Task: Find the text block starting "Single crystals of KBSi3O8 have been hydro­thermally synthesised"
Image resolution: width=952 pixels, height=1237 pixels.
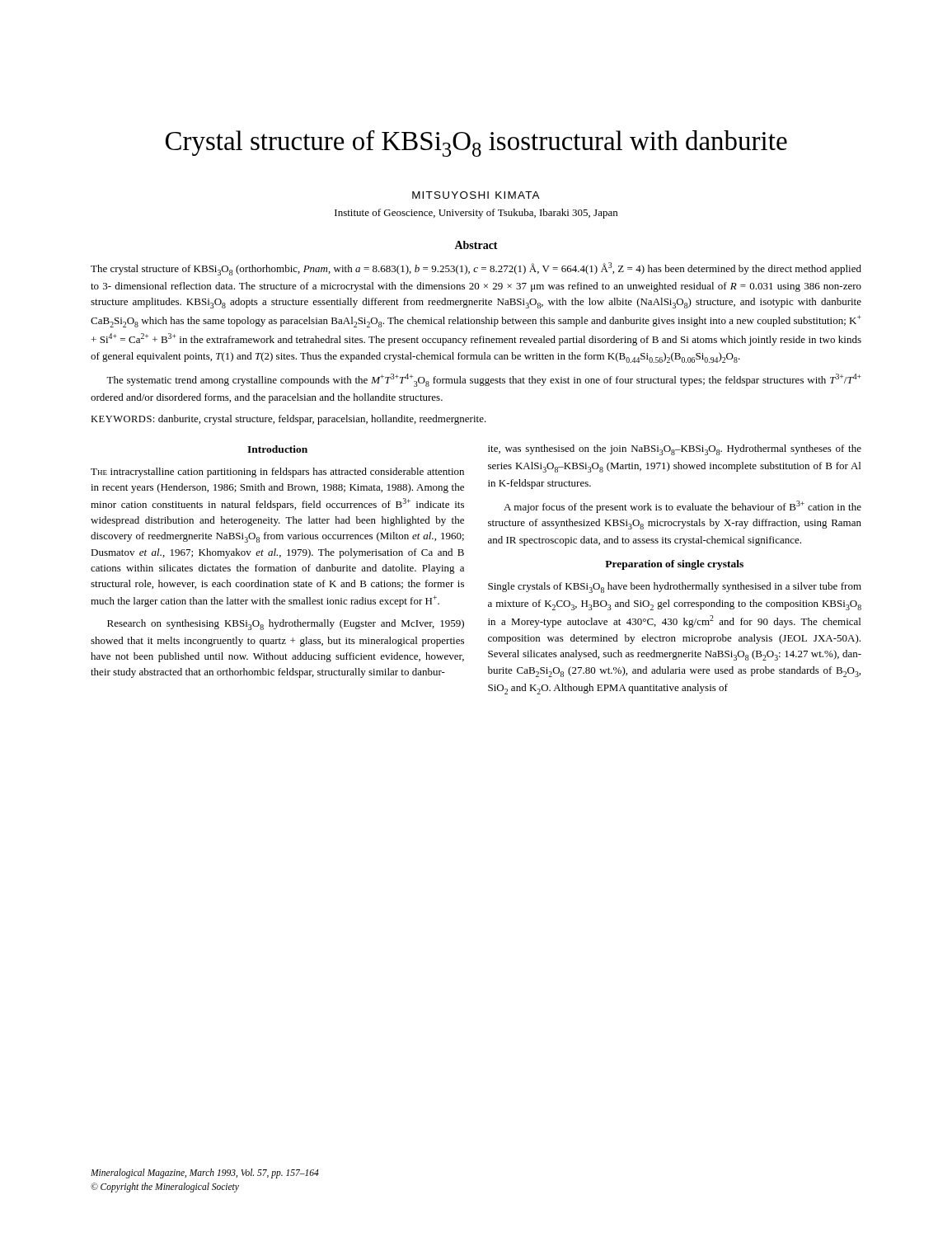Action: (674, 638)
